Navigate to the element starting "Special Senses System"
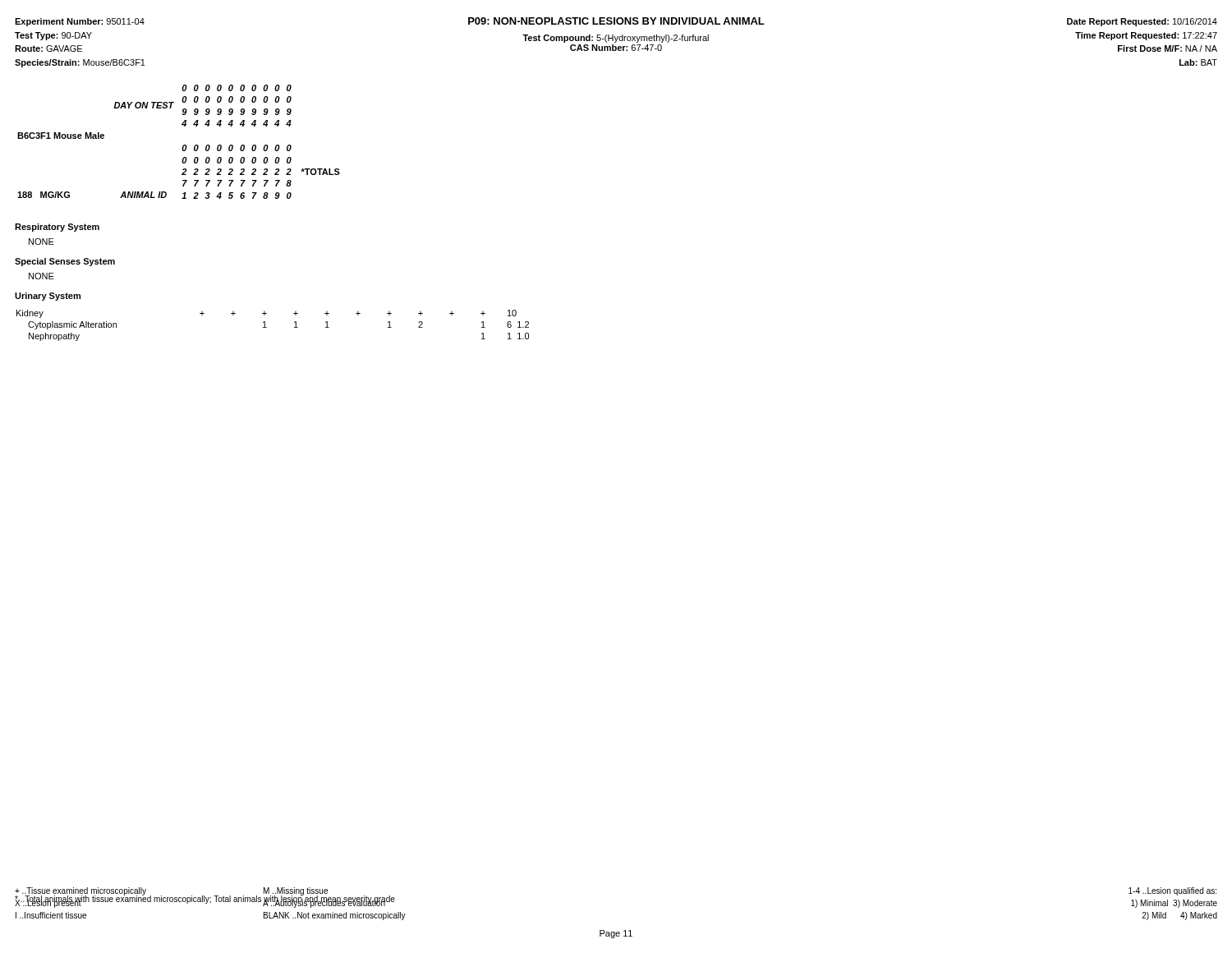 point(65,261)
